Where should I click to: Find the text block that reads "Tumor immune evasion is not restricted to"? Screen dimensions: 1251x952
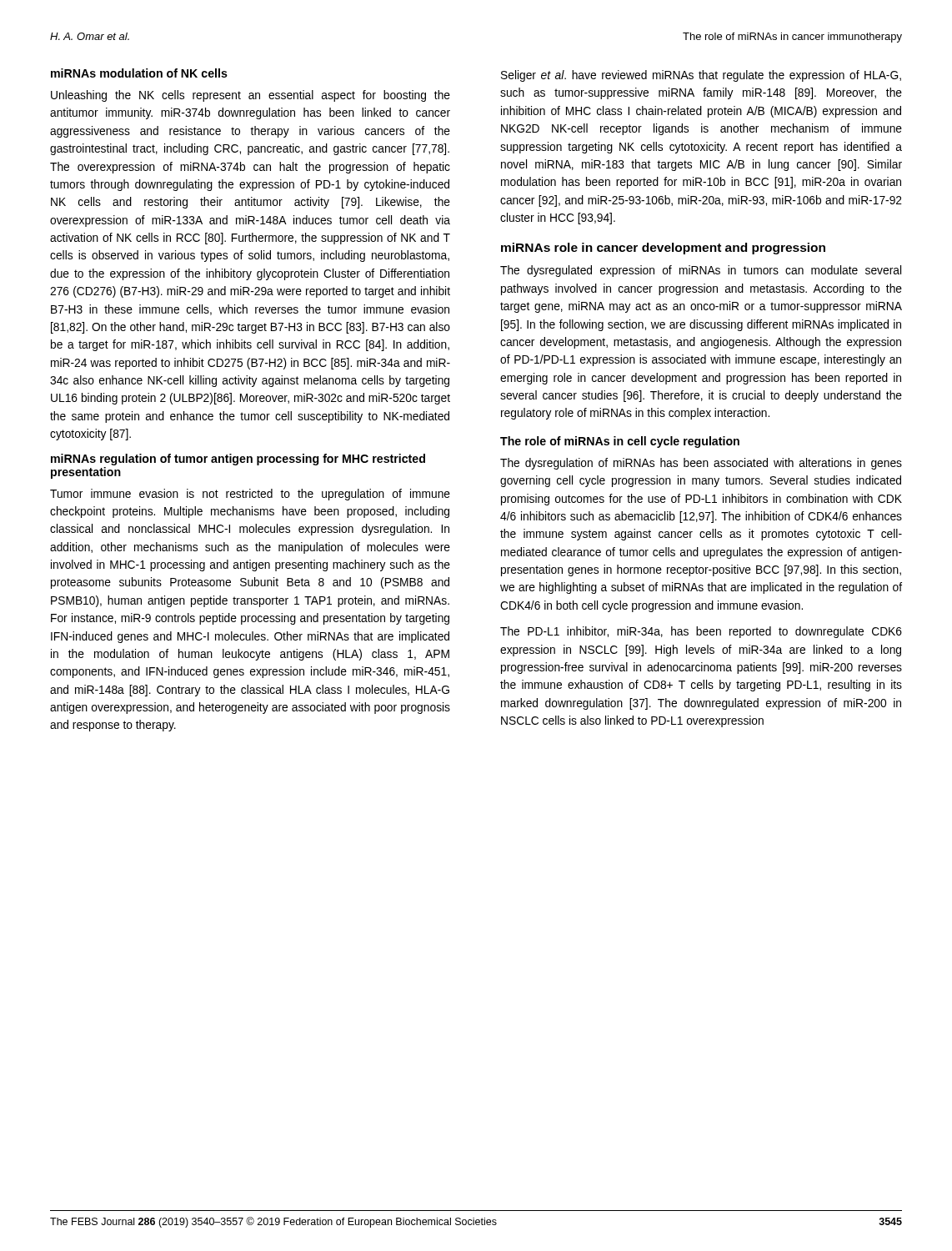click(x=250, y=610)
